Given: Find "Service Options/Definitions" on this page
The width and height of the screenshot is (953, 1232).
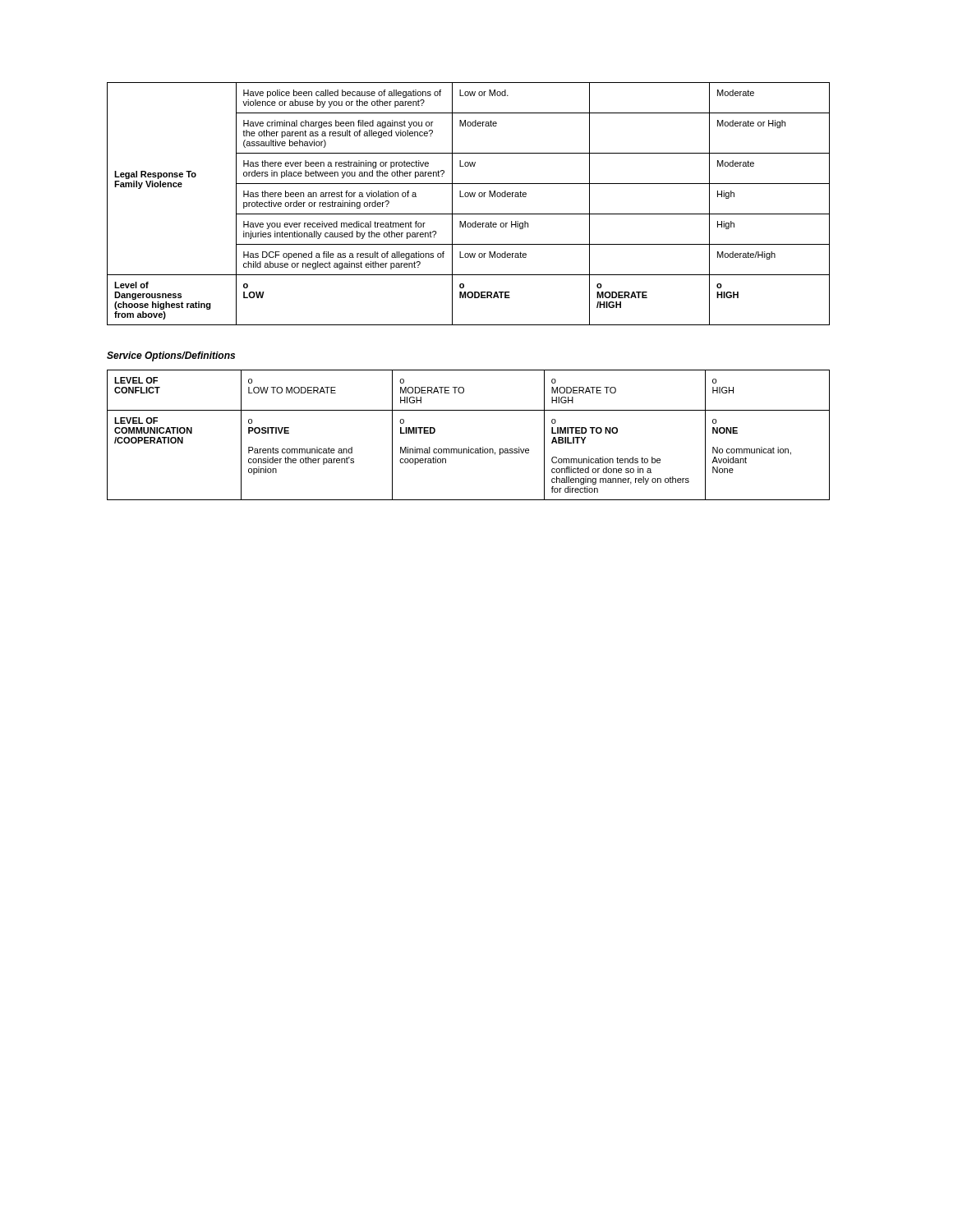Looking at the screenshot, I should [x=171, y=356].
